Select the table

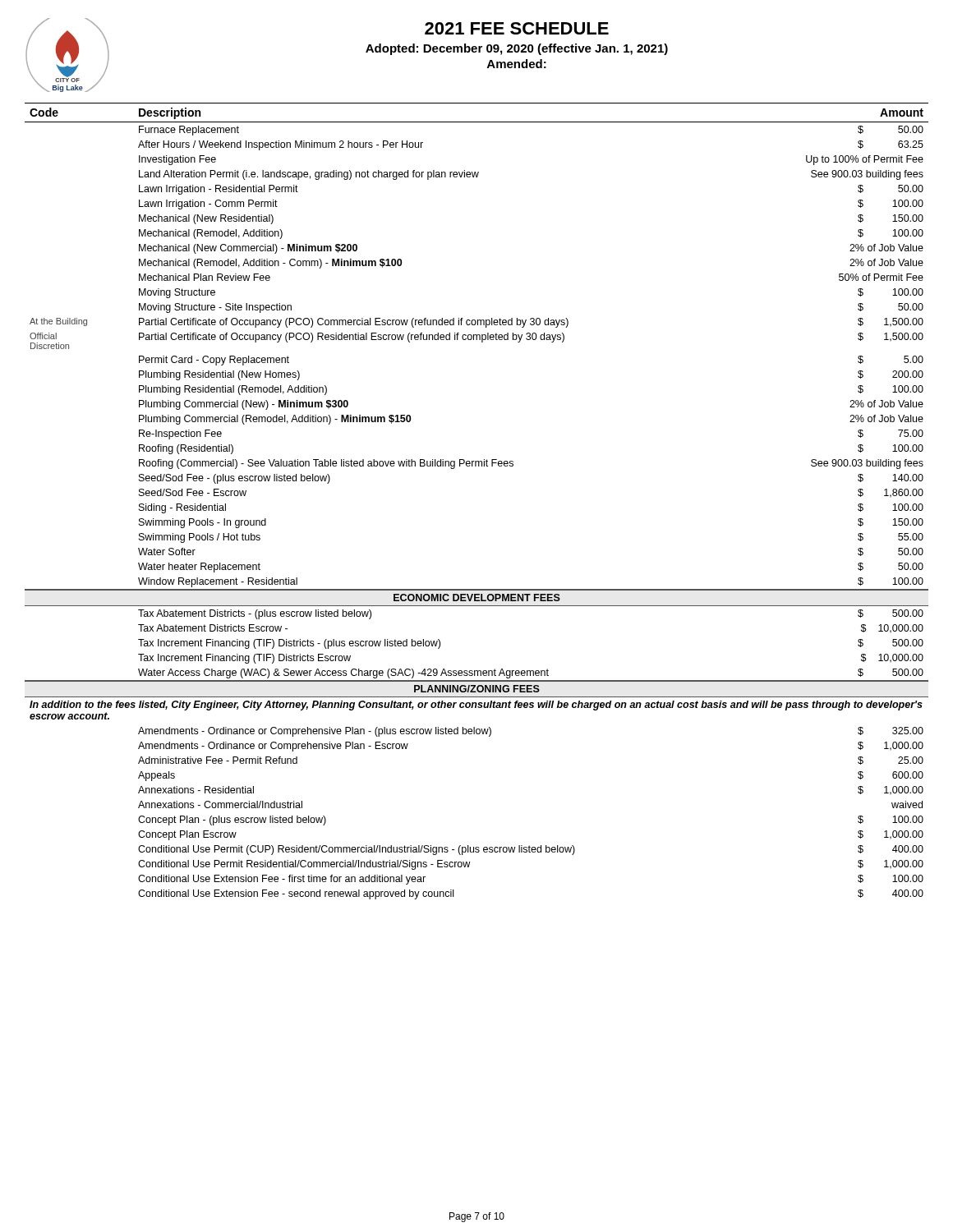pyautogui.click(x=476, y=502)
